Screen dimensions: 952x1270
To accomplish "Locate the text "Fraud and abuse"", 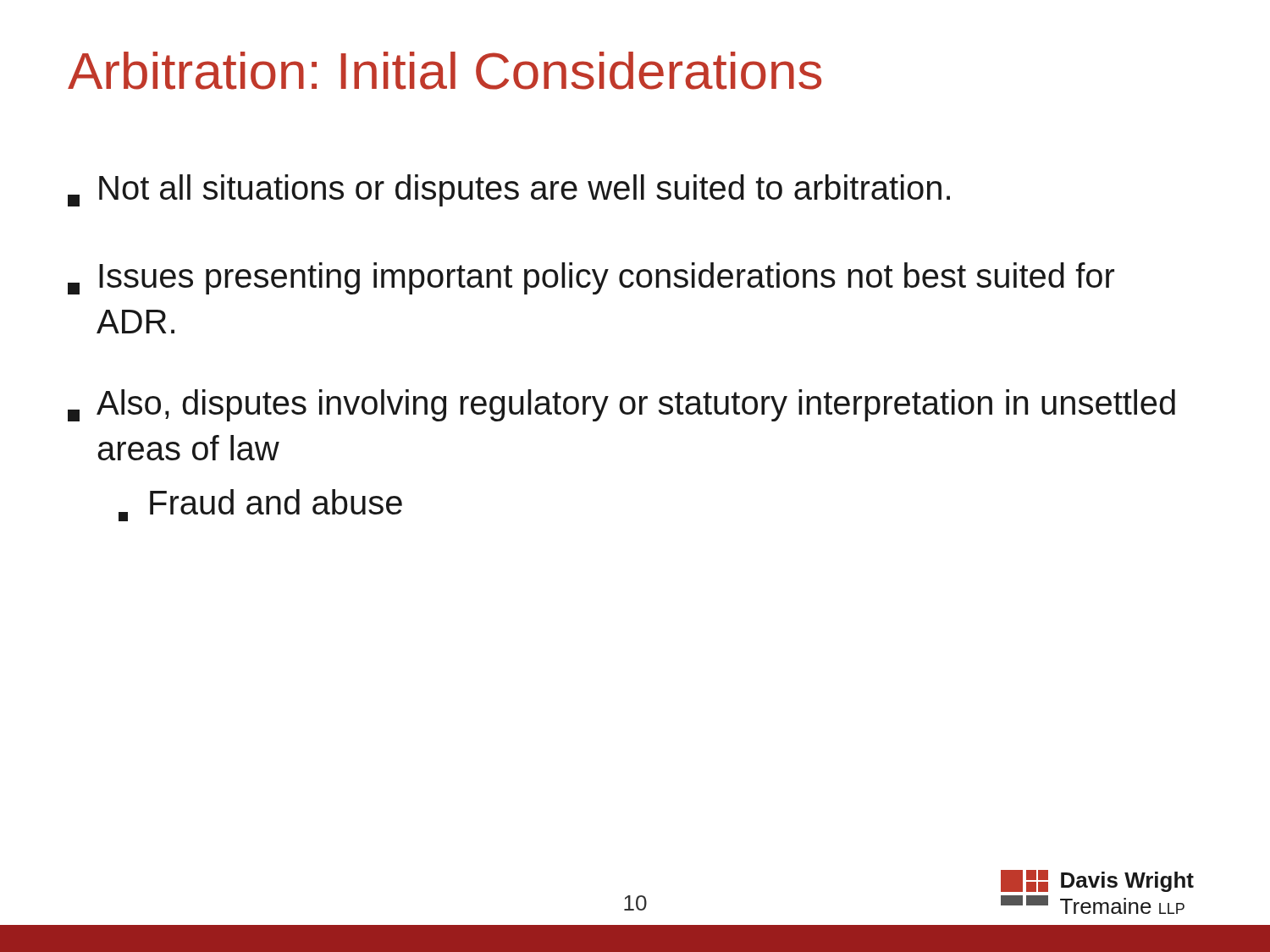I will pyautogui.click(x=260, y=505).
